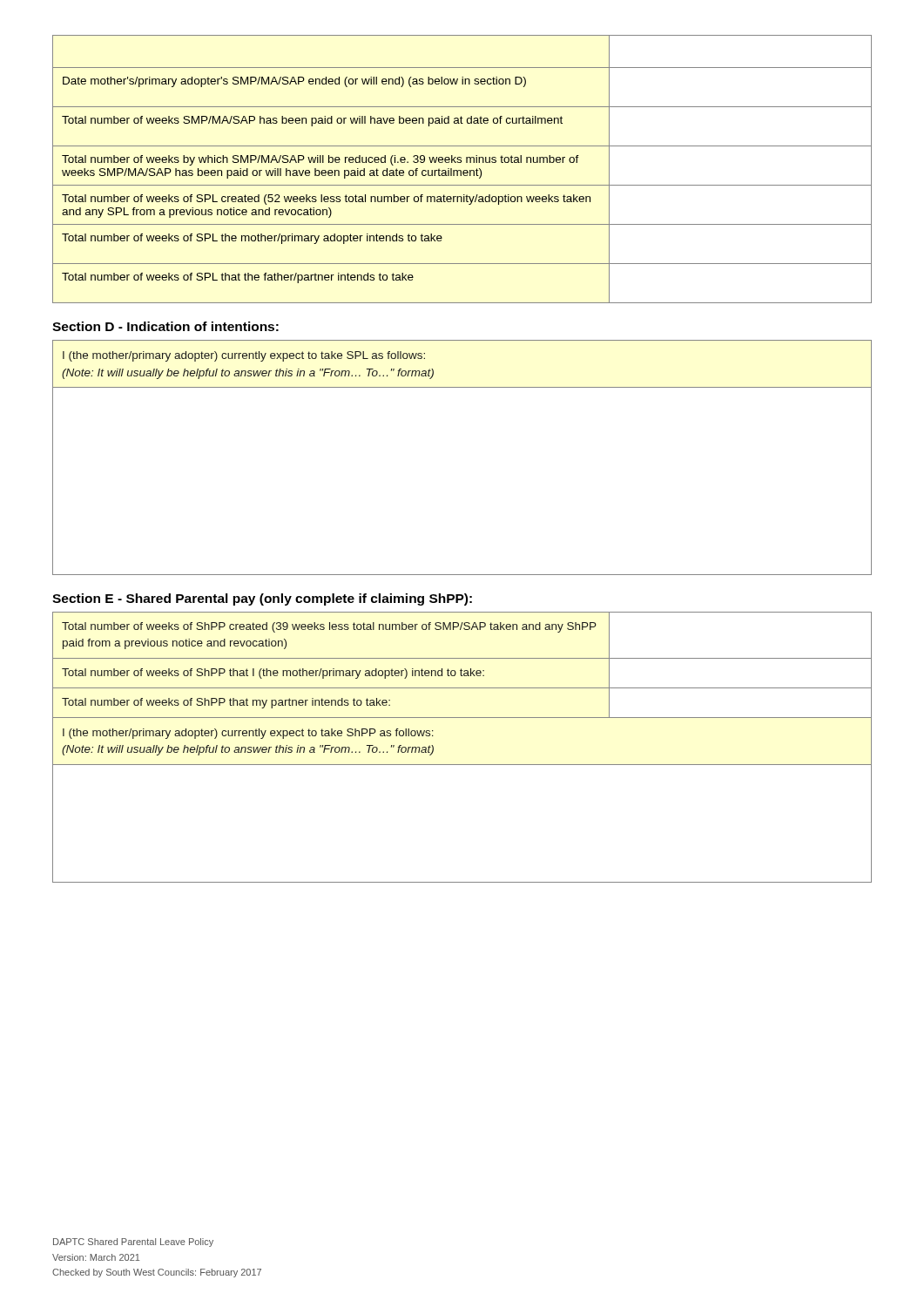Point to the region starting "Section E - Shared Parental pay (only"
The width and height of the screenshot is (924, 1307).
point(263,598)
